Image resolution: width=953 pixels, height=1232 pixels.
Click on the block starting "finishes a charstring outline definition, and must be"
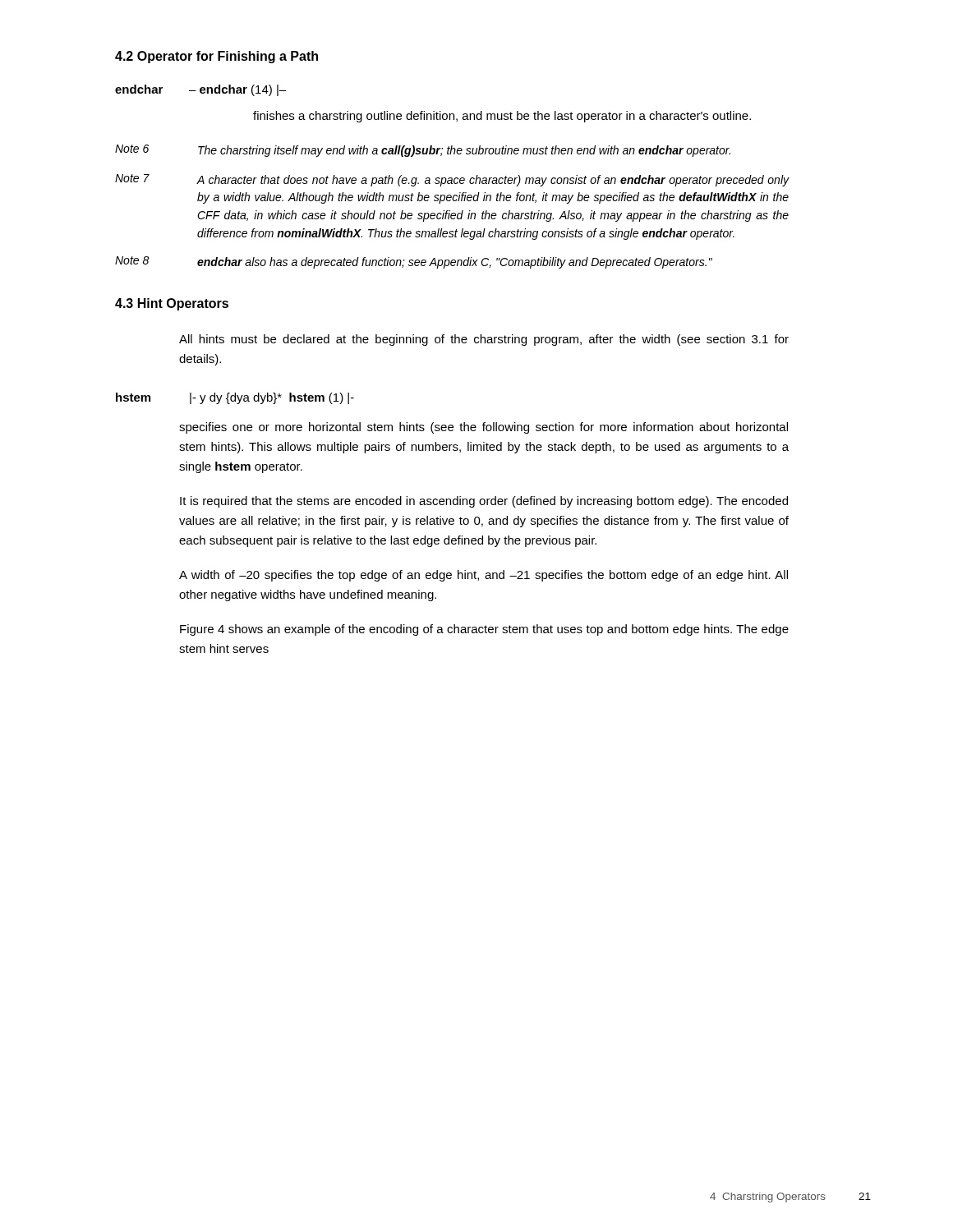point(503,115)
